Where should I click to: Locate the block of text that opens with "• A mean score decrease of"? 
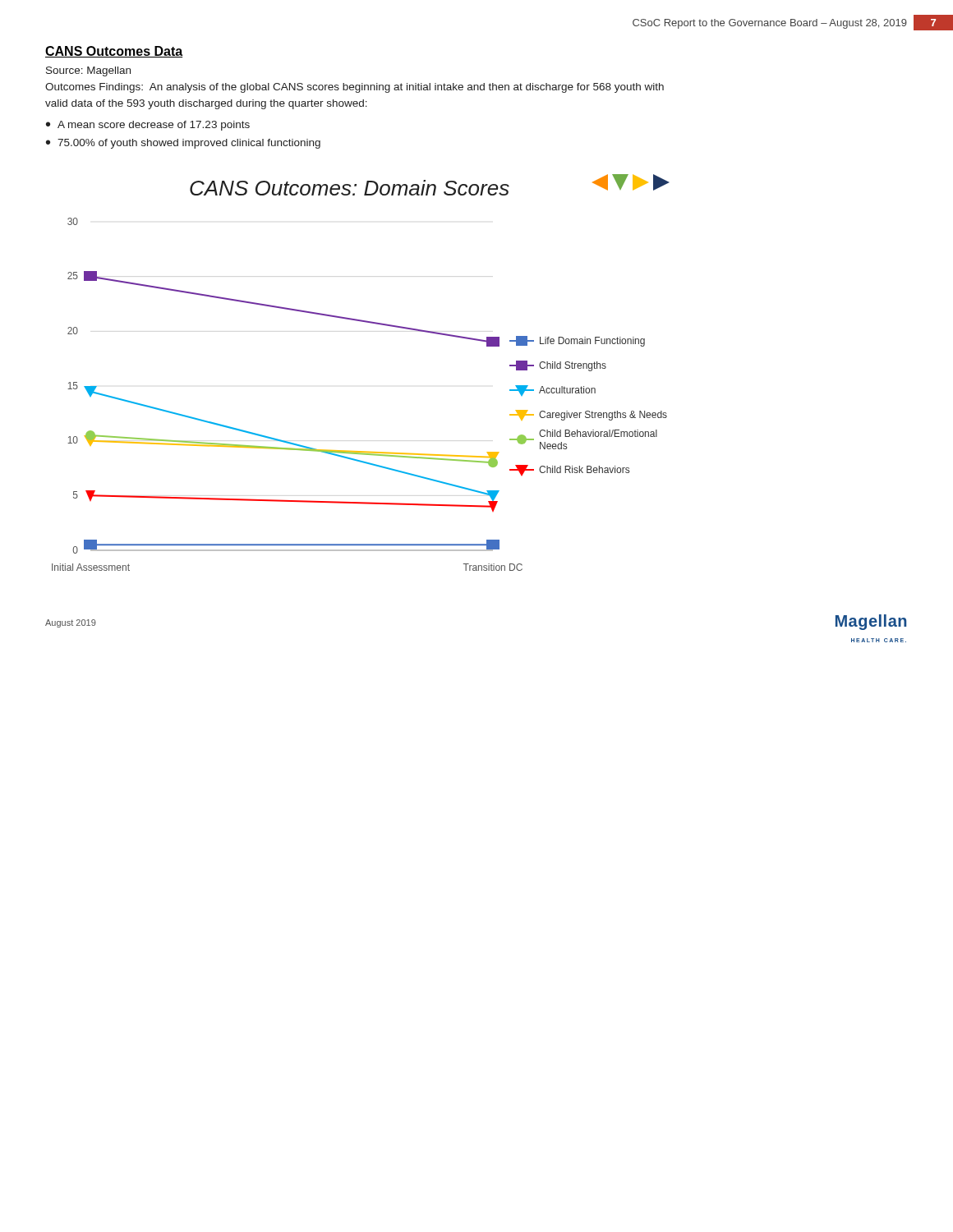pyautogui.click(x=148, y=125)
